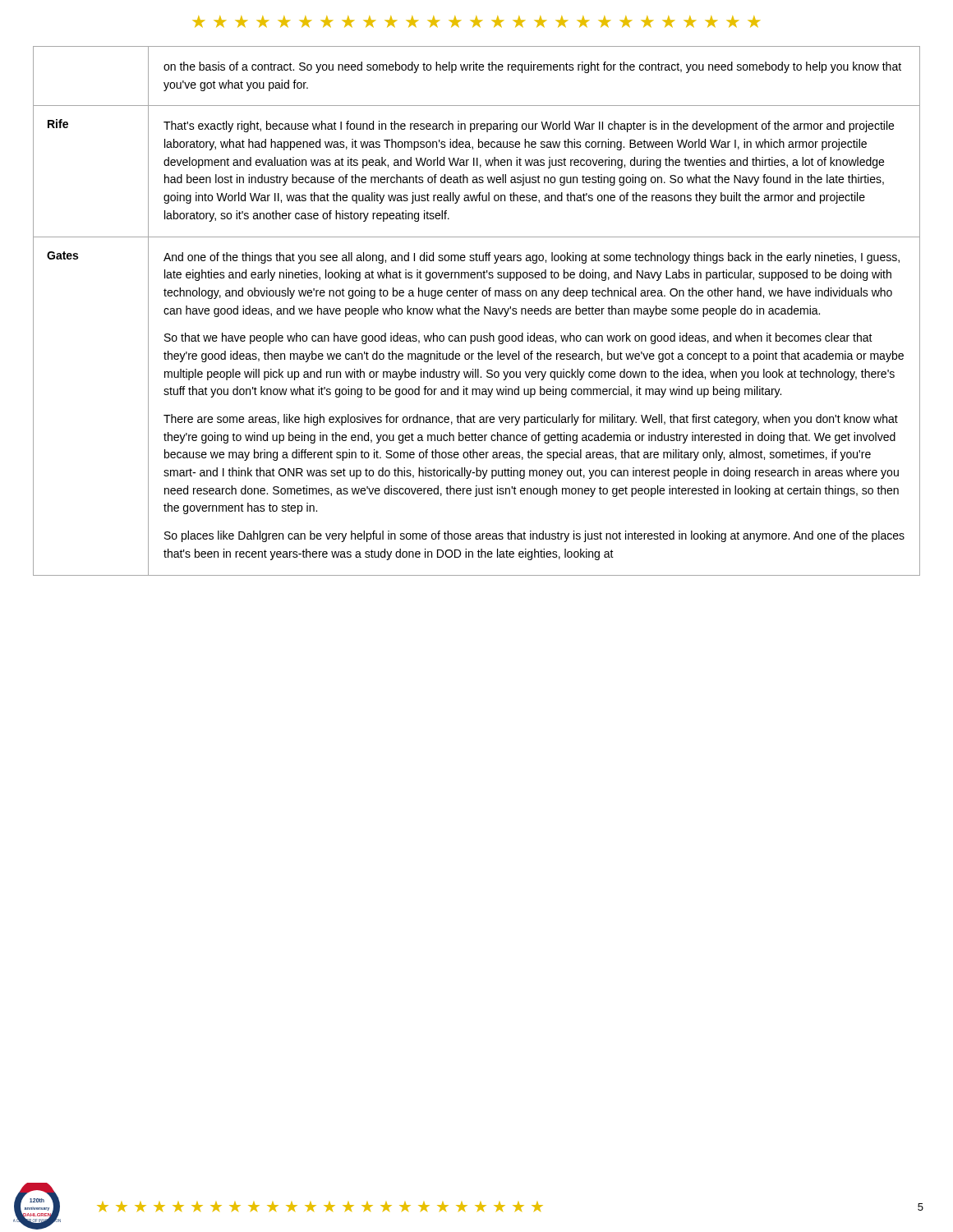Locate the block of text that opens with "on the basis of"
The width and height of the screenshot is (953, 1232).
[x=532, y=75]
